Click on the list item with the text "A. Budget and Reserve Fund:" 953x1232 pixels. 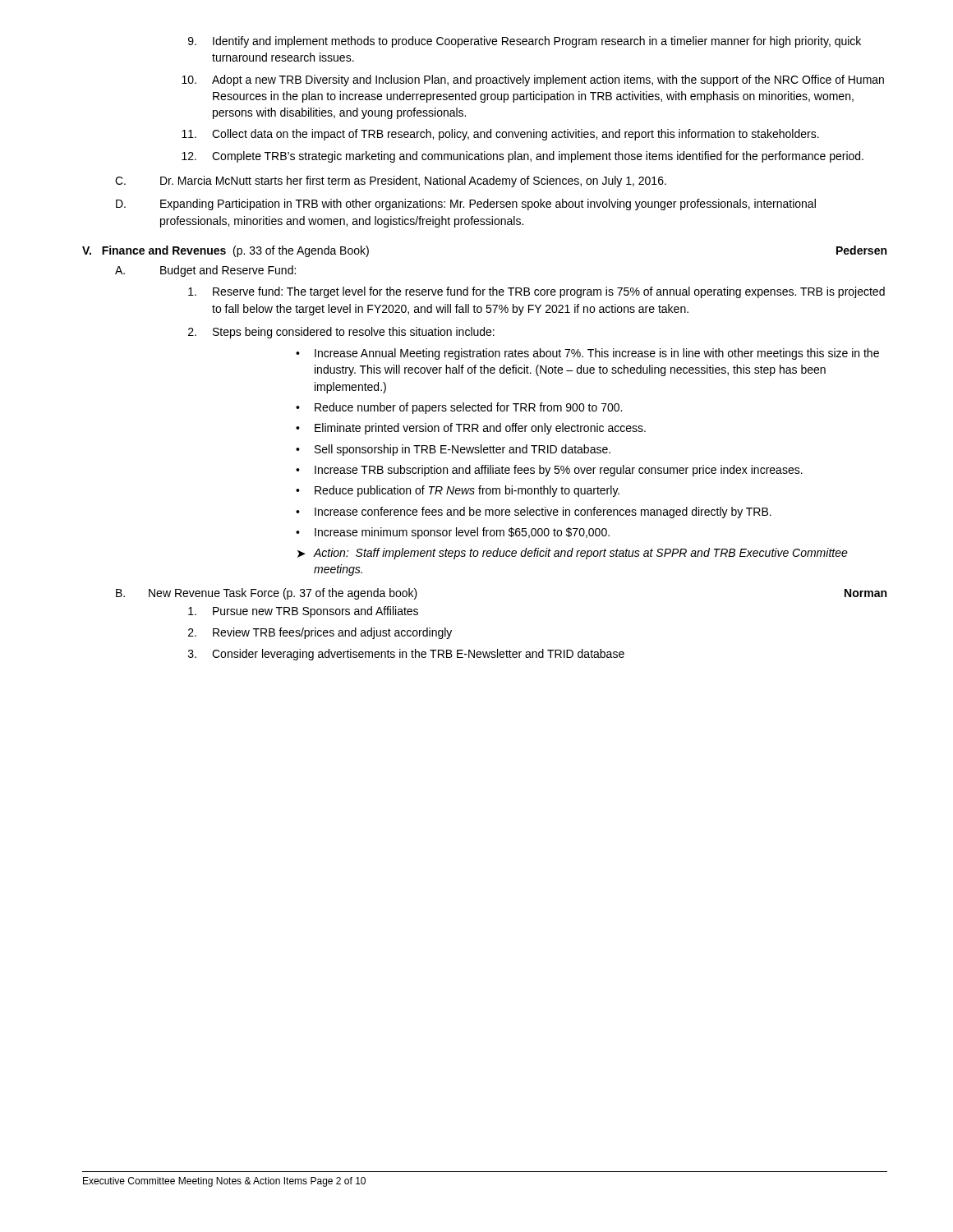coord(205,271)
